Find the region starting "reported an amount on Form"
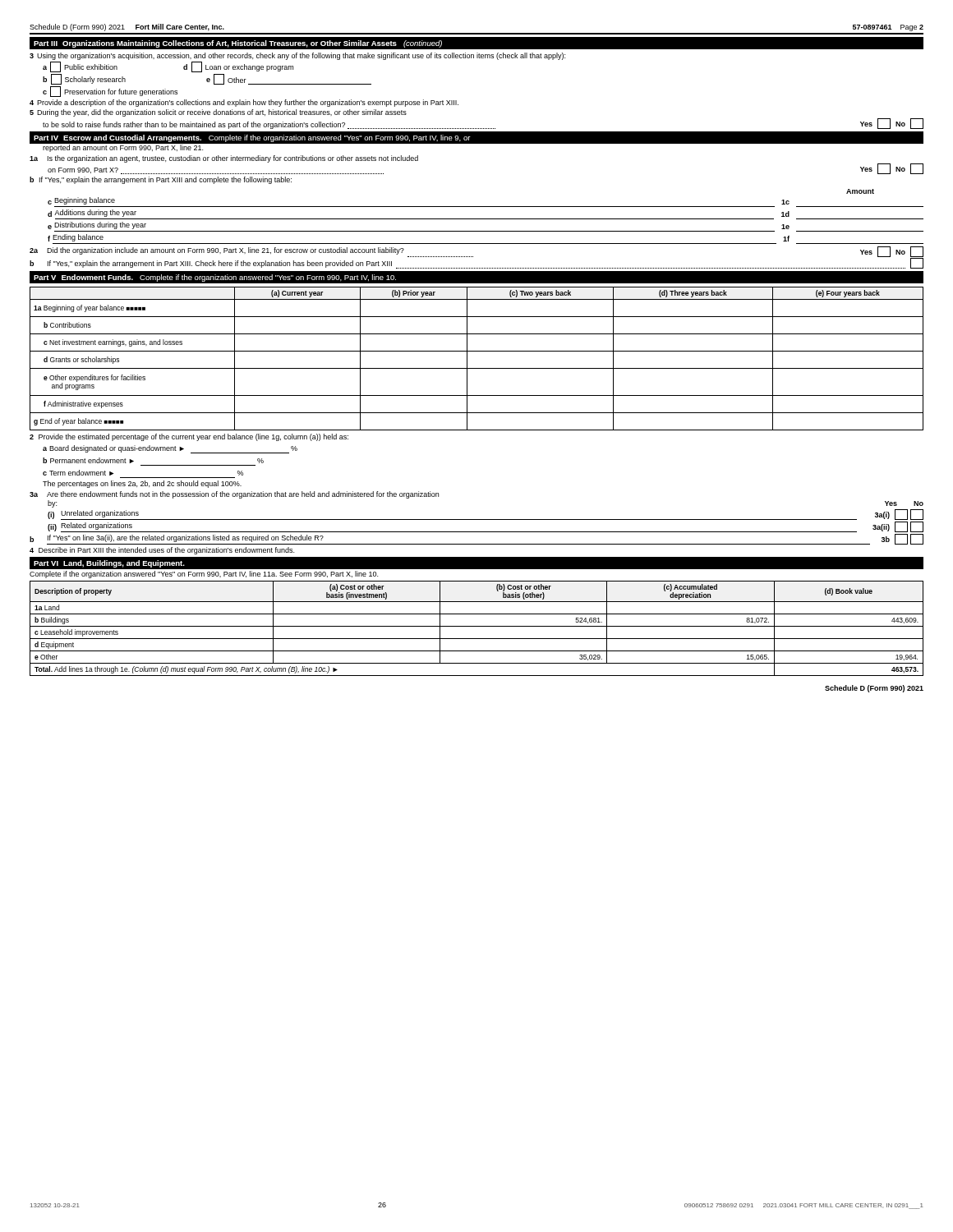The image size is (953, 1232). point(123,148)
